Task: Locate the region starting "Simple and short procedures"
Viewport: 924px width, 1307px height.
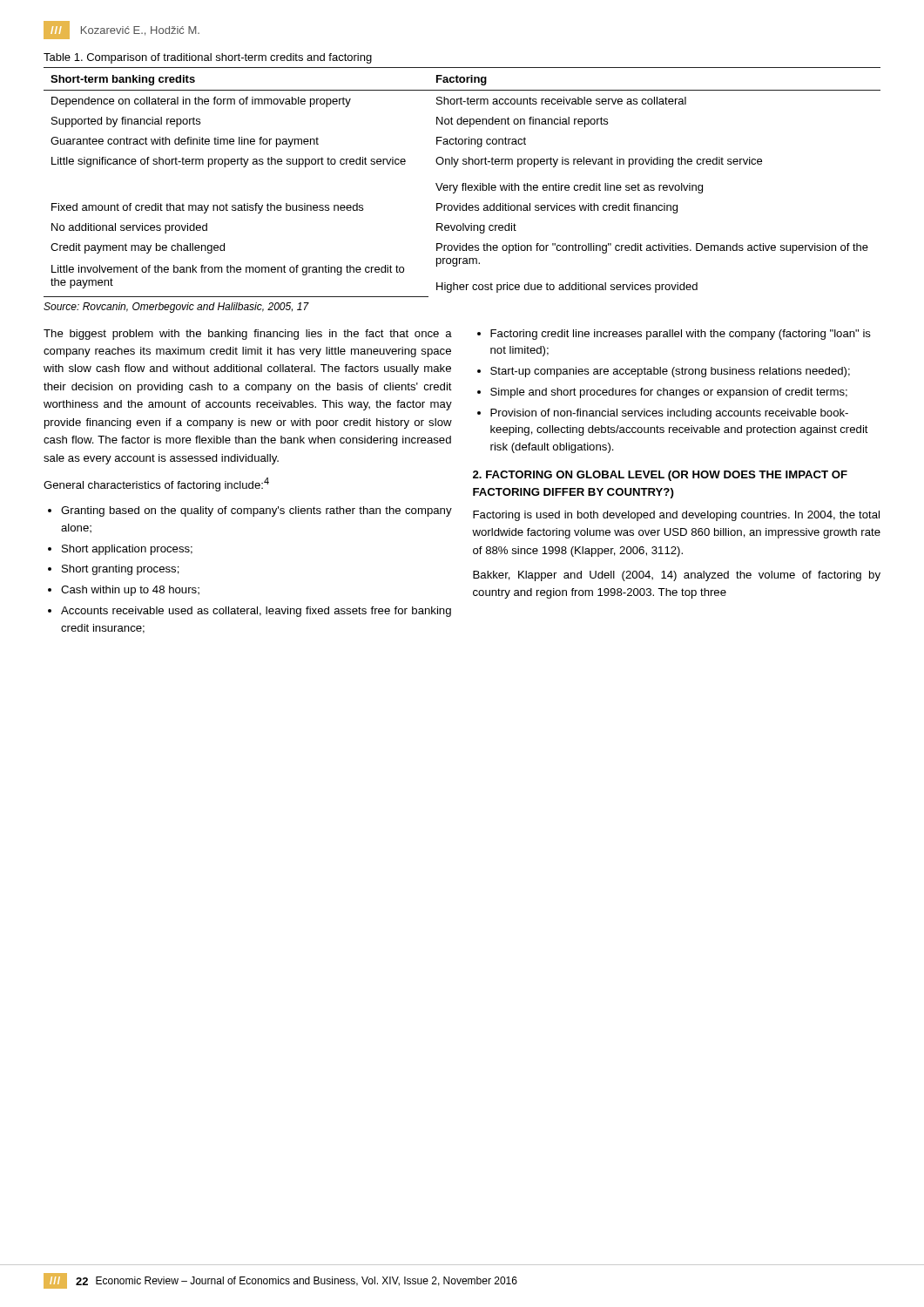Action: tap(669, 392)
